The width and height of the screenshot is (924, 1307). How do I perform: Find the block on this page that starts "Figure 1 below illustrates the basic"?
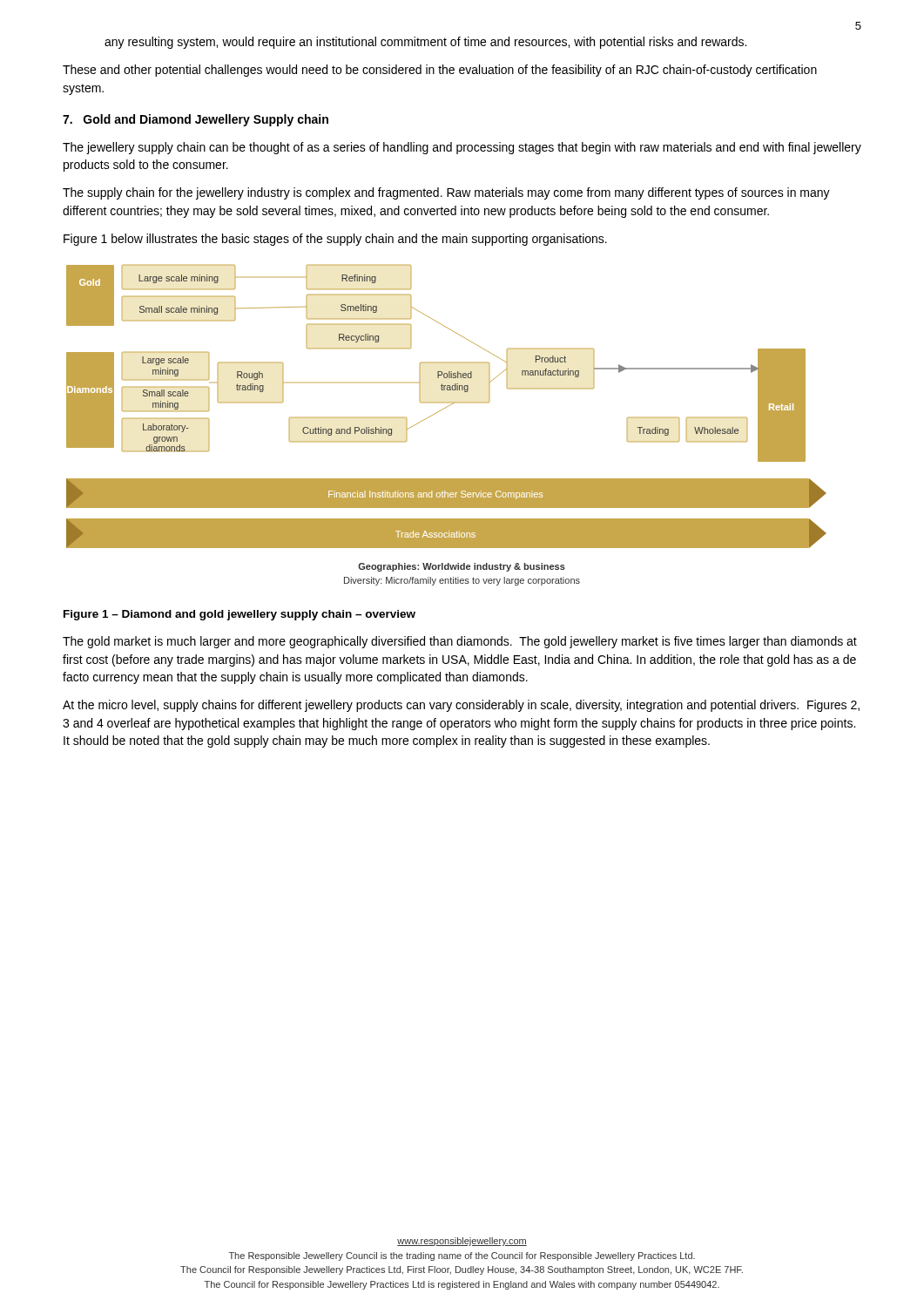(x=335, y=239)
